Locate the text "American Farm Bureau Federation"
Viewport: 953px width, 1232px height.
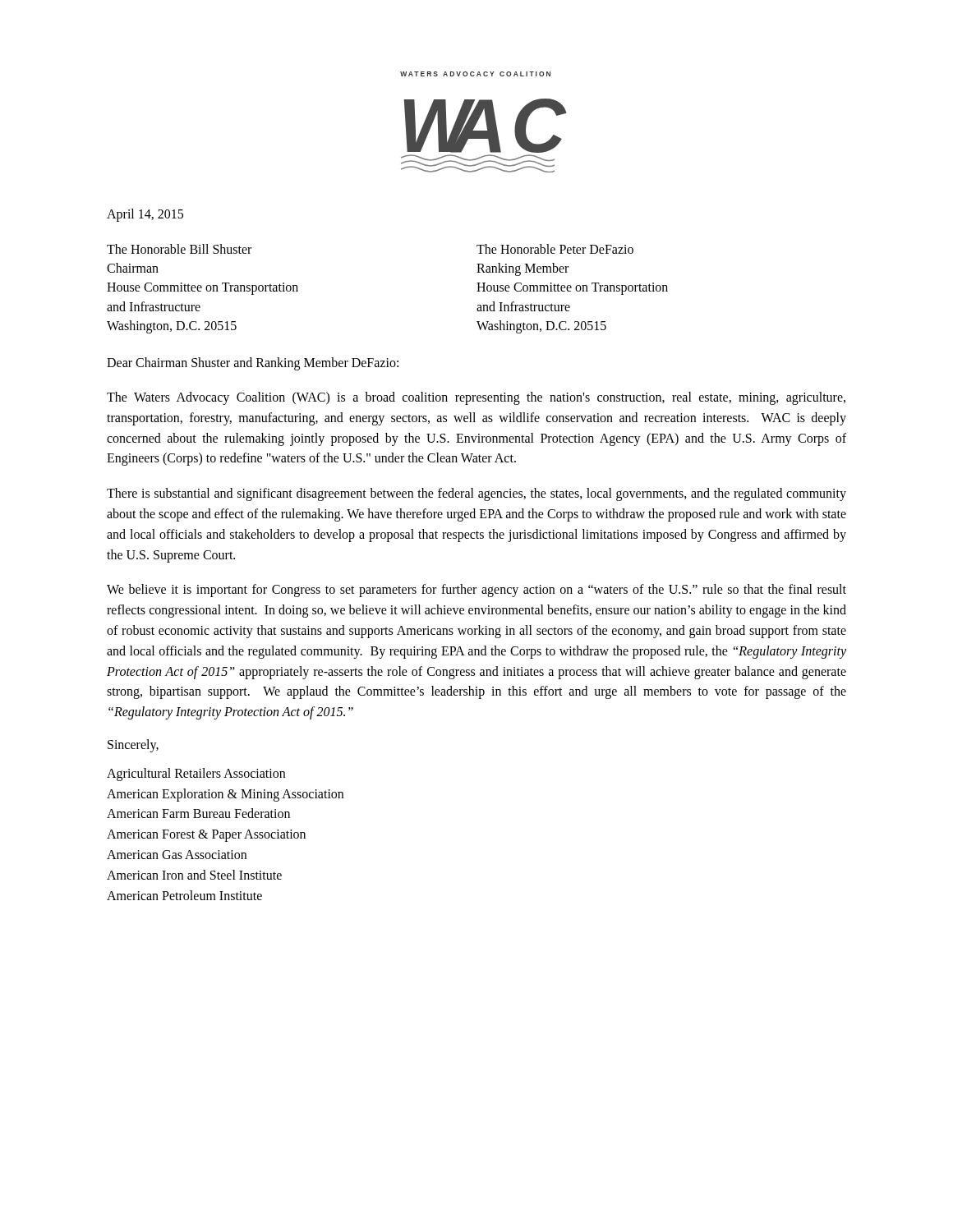199,814
